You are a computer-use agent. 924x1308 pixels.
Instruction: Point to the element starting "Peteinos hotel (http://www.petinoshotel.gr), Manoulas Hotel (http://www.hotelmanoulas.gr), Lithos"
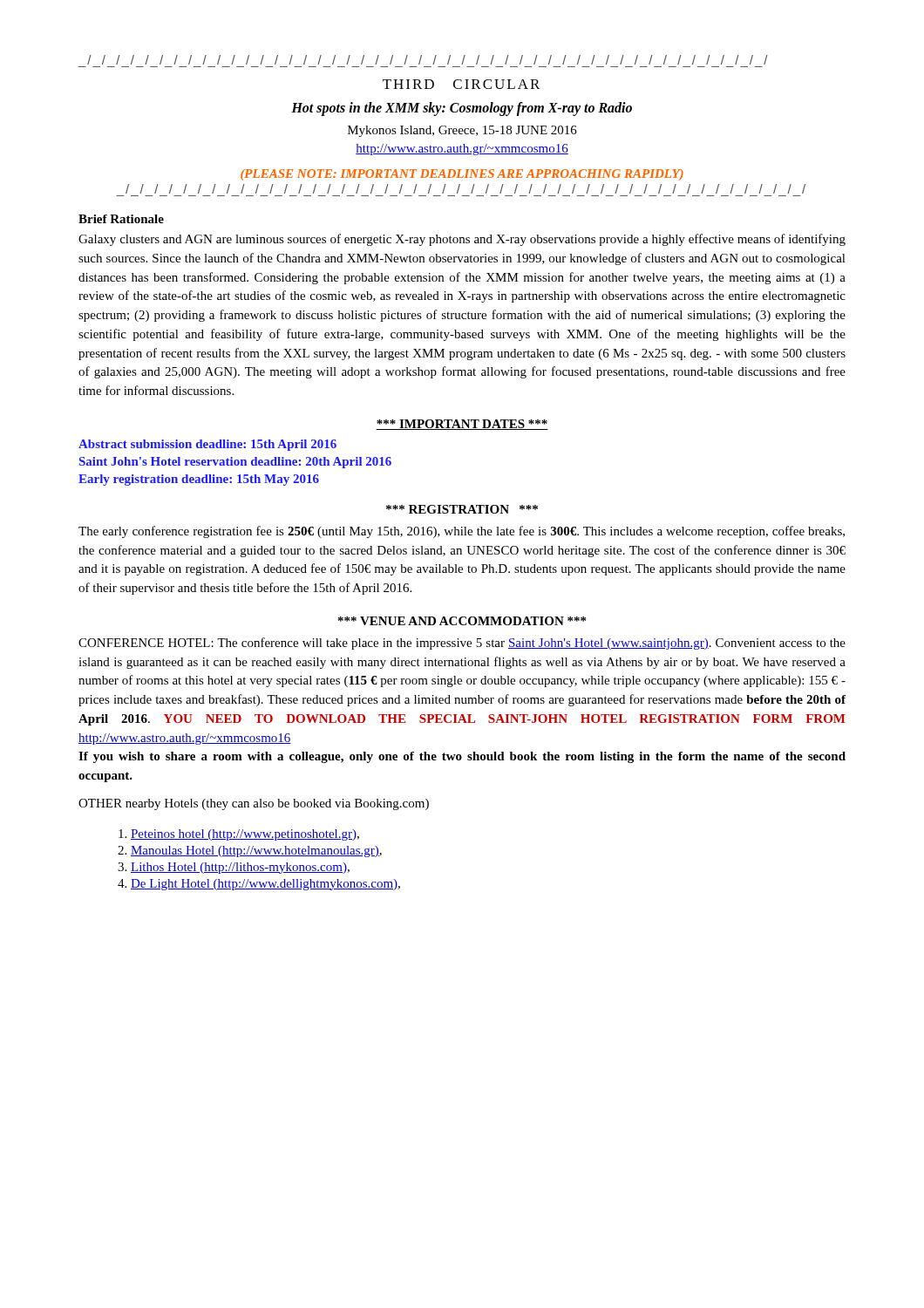(x=239, y=835)
